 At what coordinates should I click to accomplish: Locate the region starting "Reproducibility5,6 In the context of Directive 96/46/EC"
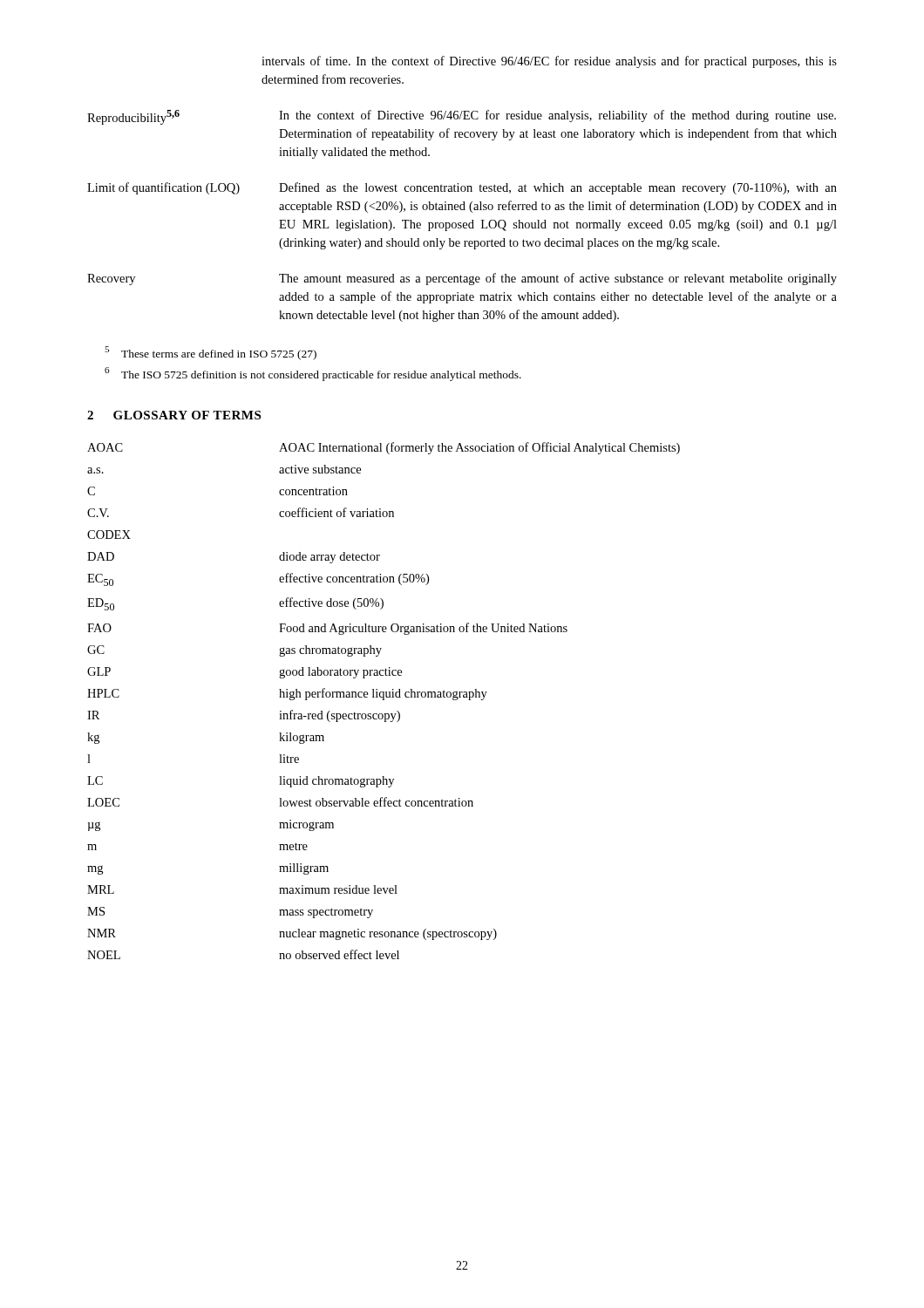point(462,134)
